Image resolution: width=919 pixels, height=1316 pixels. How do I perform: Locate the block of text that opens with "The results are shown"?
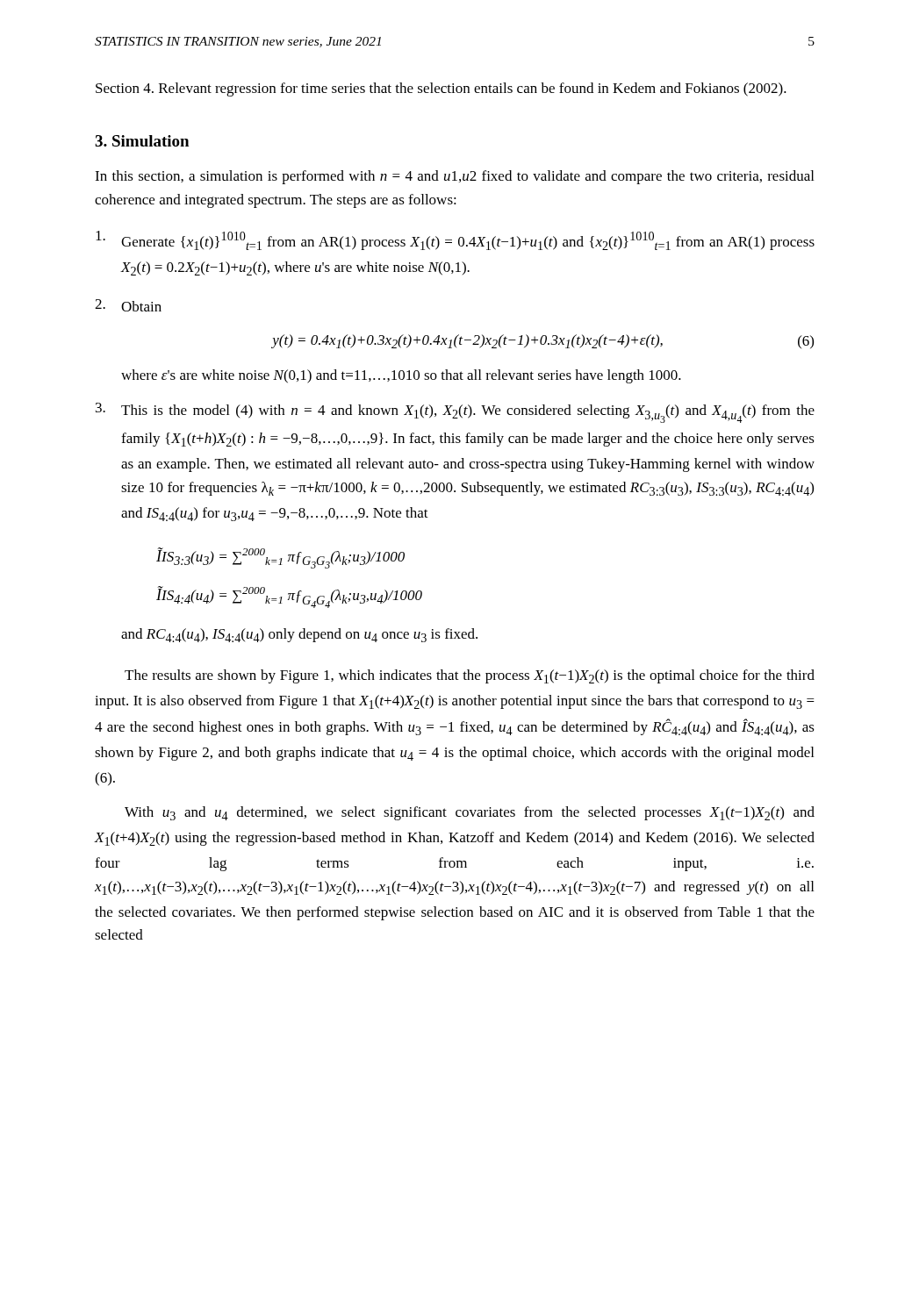(455, 727)
